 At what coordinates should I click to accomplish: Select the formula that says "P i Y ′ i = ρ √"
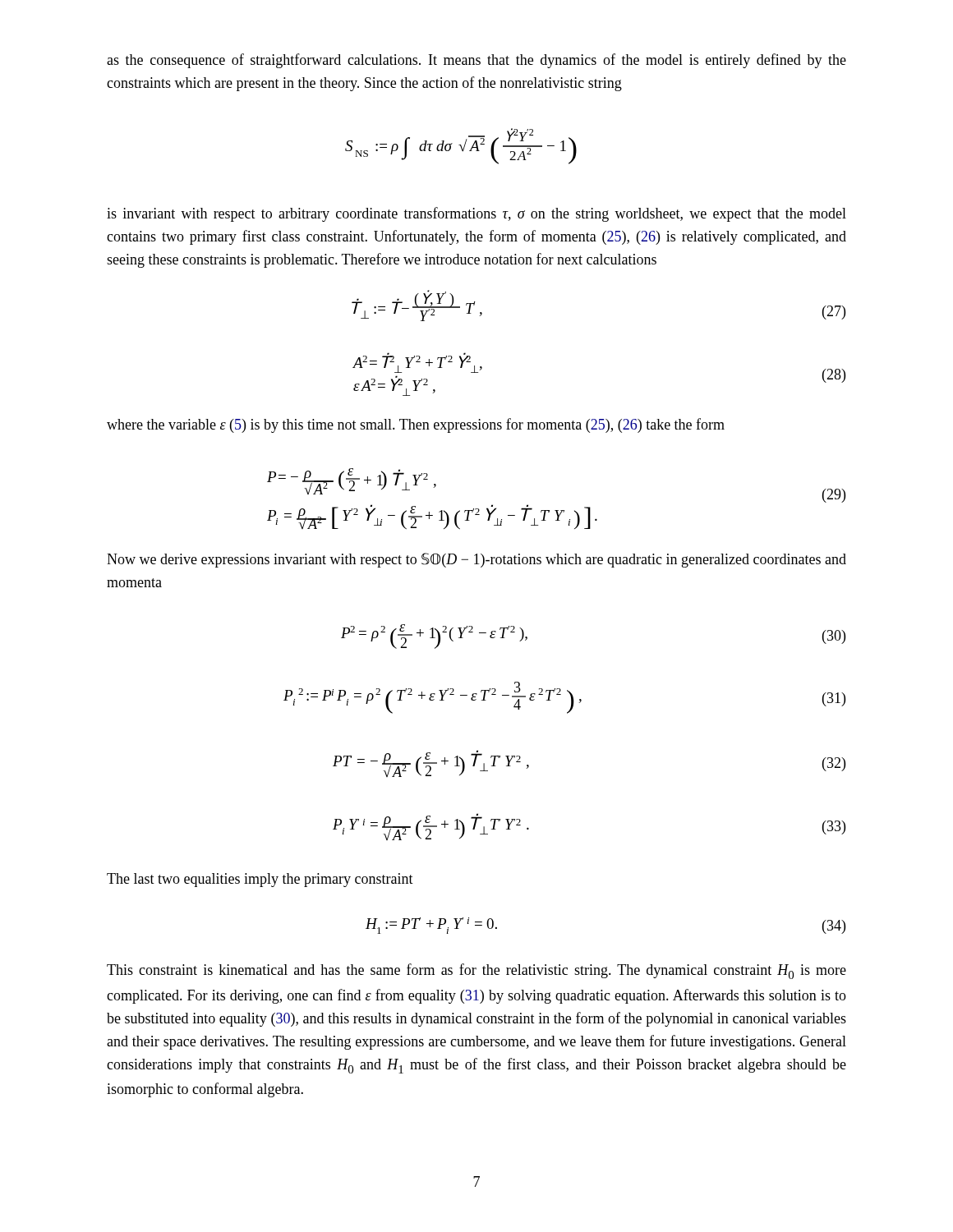point(430,827)
